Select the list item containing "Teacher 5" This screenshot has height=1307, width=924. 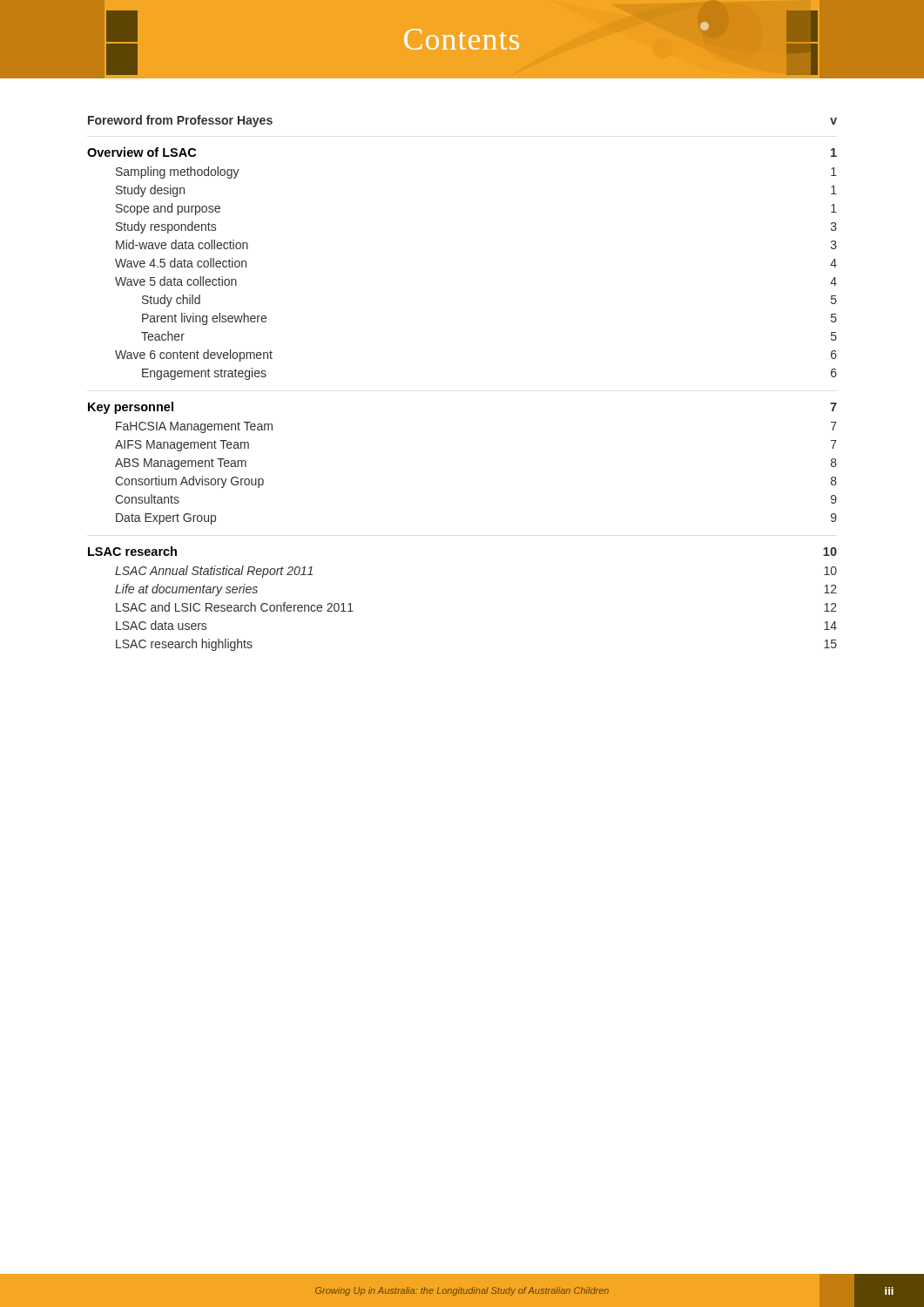[x=160, y=336]
